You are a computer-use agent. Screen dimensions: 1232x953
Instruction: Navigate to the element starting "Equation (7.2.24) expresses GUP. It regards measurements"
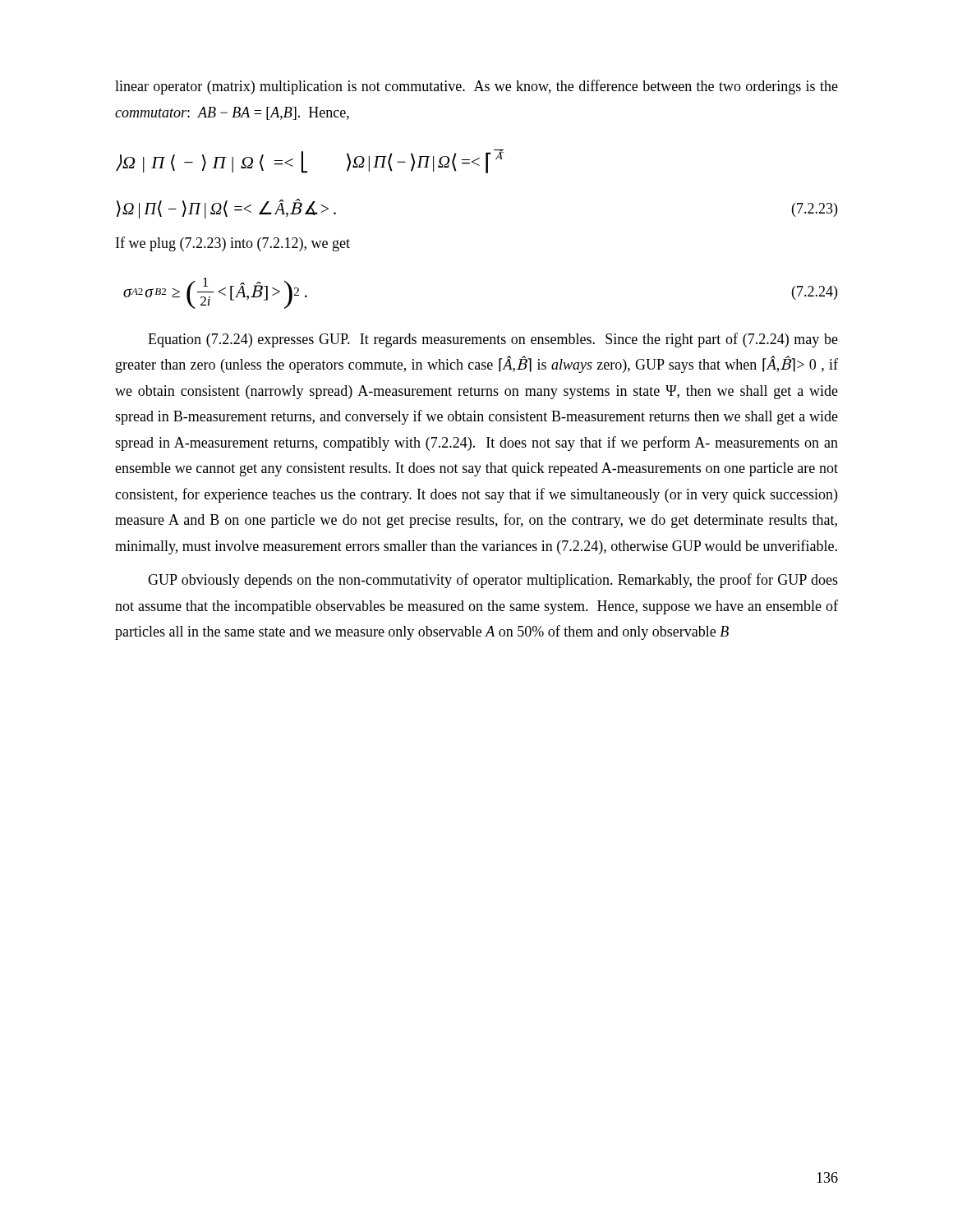coord(476,442)
